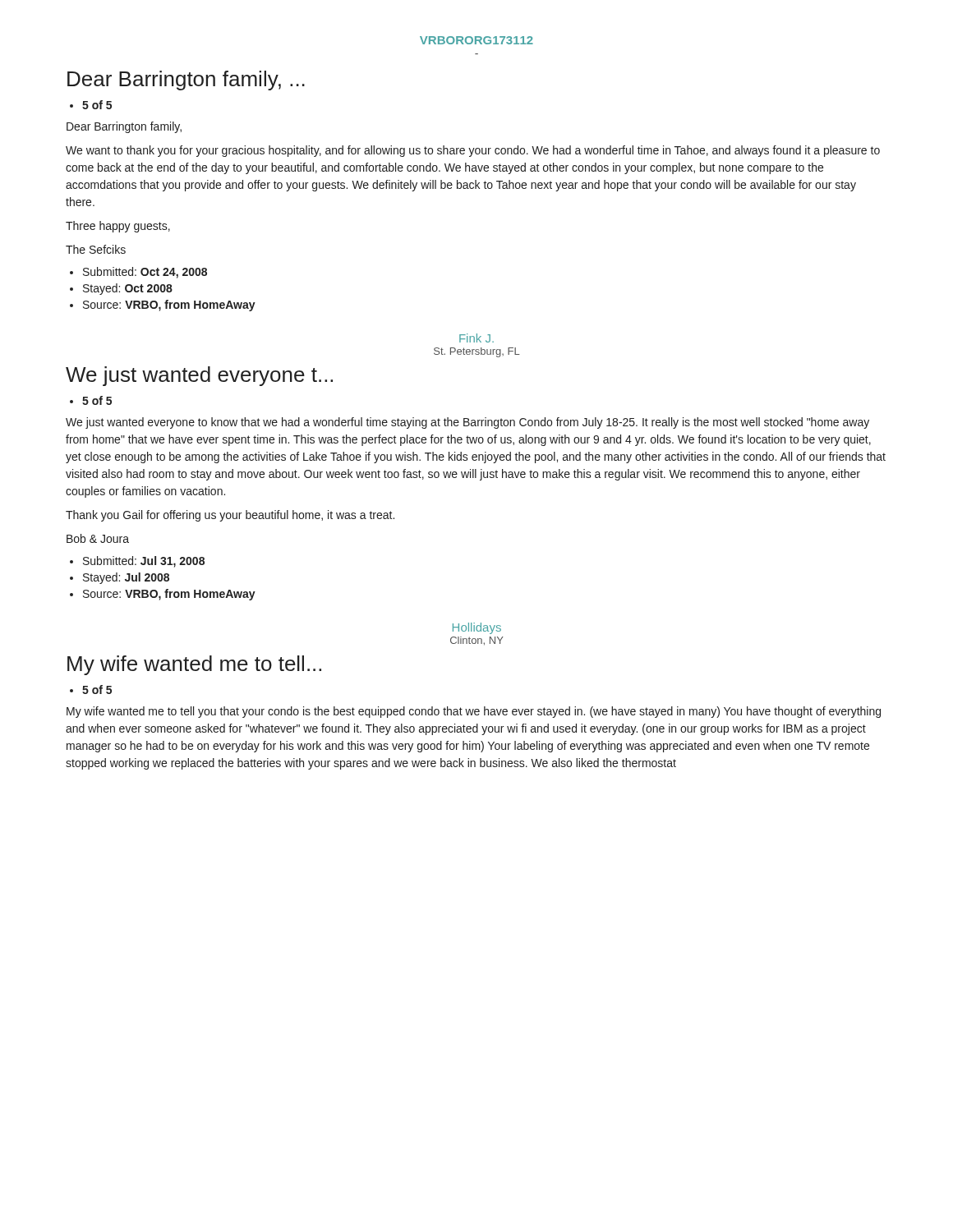Navigate to the element starting "Stayed: Oct 2008"
Image resolution: width=953 pixels, height=1232 pixels.
point(127,288)
